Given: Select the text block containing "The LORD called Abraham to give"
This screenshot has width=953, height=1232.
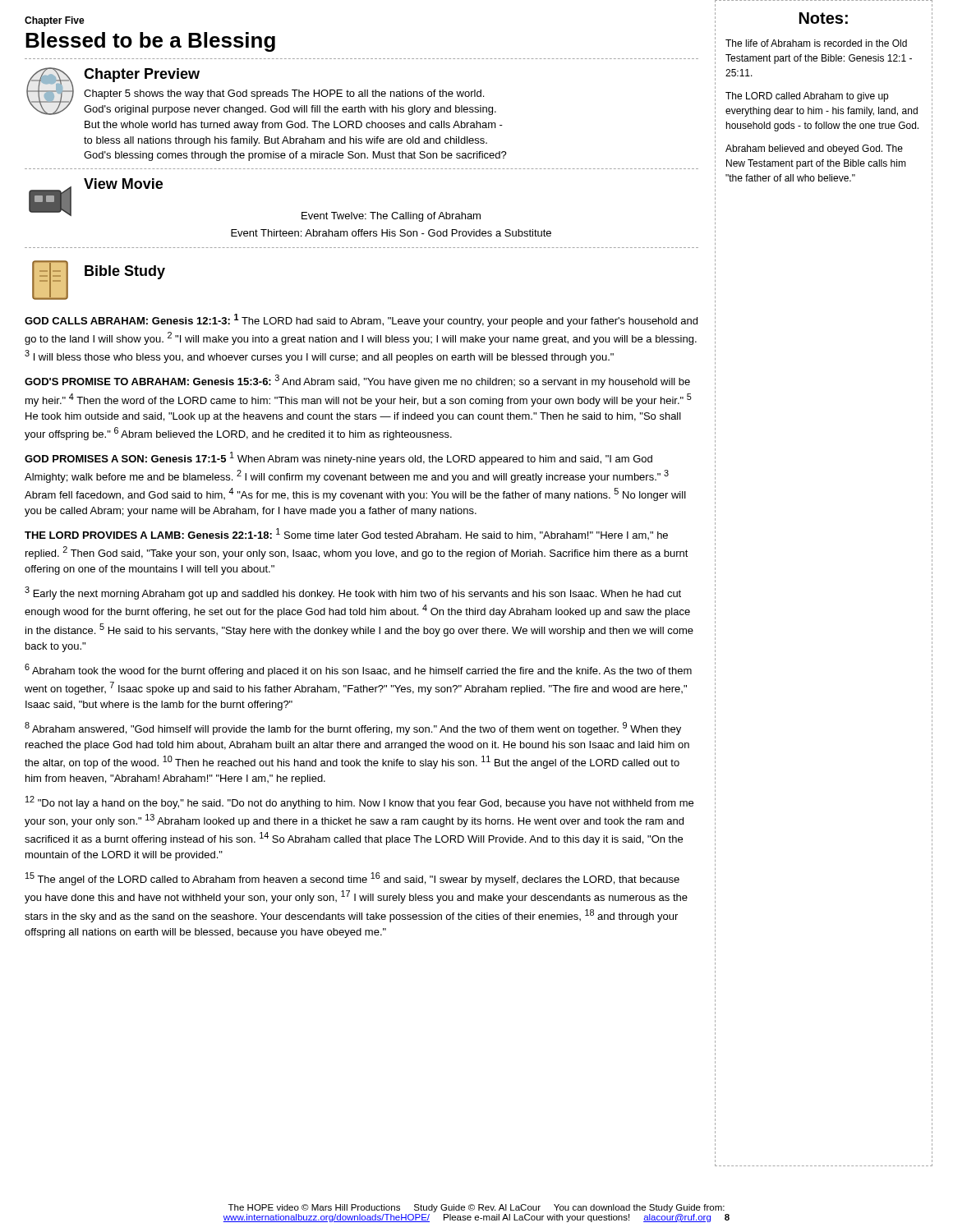Looking at the screenshot, I should [x=822, y=111].
